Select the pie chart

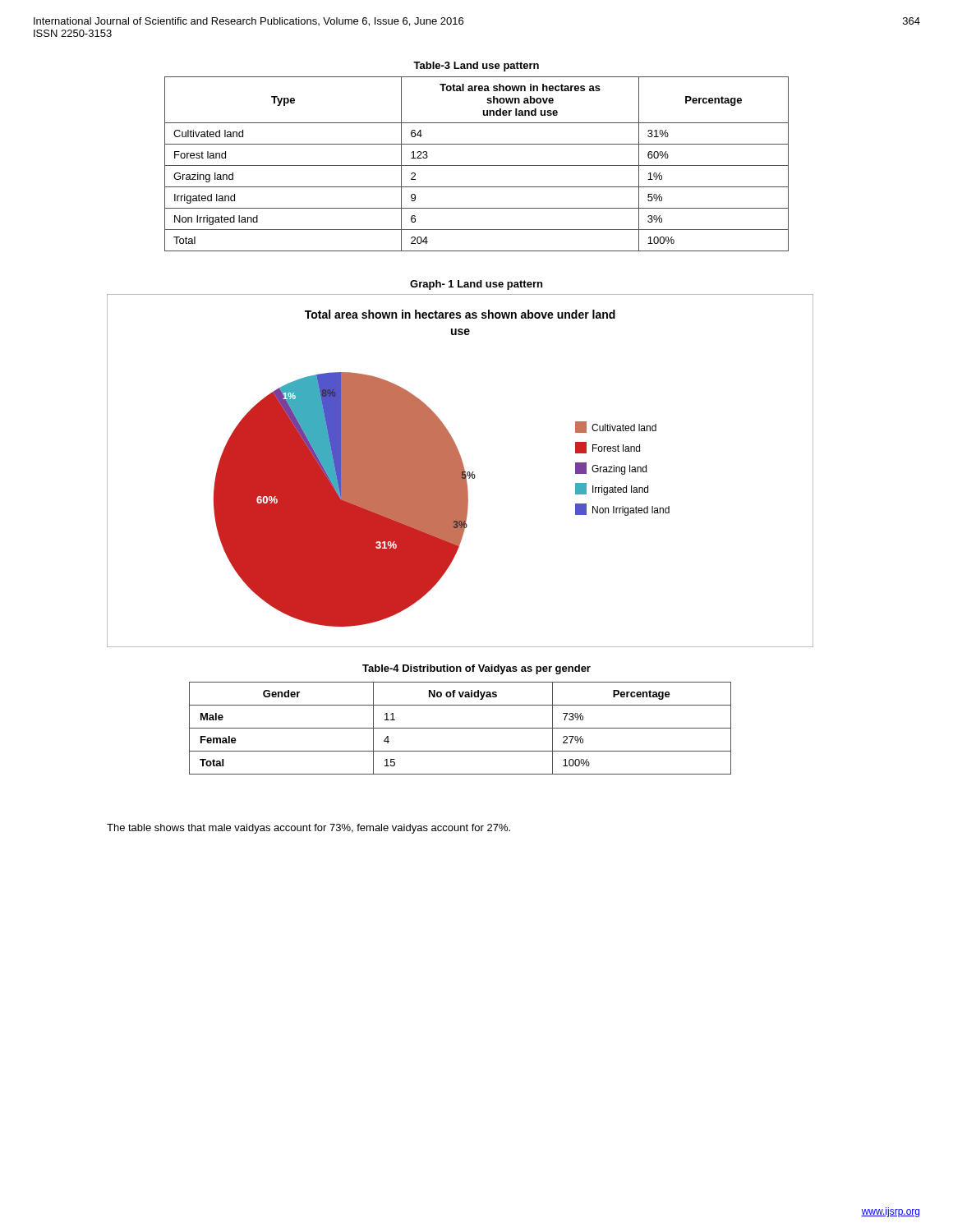(460, 471)
